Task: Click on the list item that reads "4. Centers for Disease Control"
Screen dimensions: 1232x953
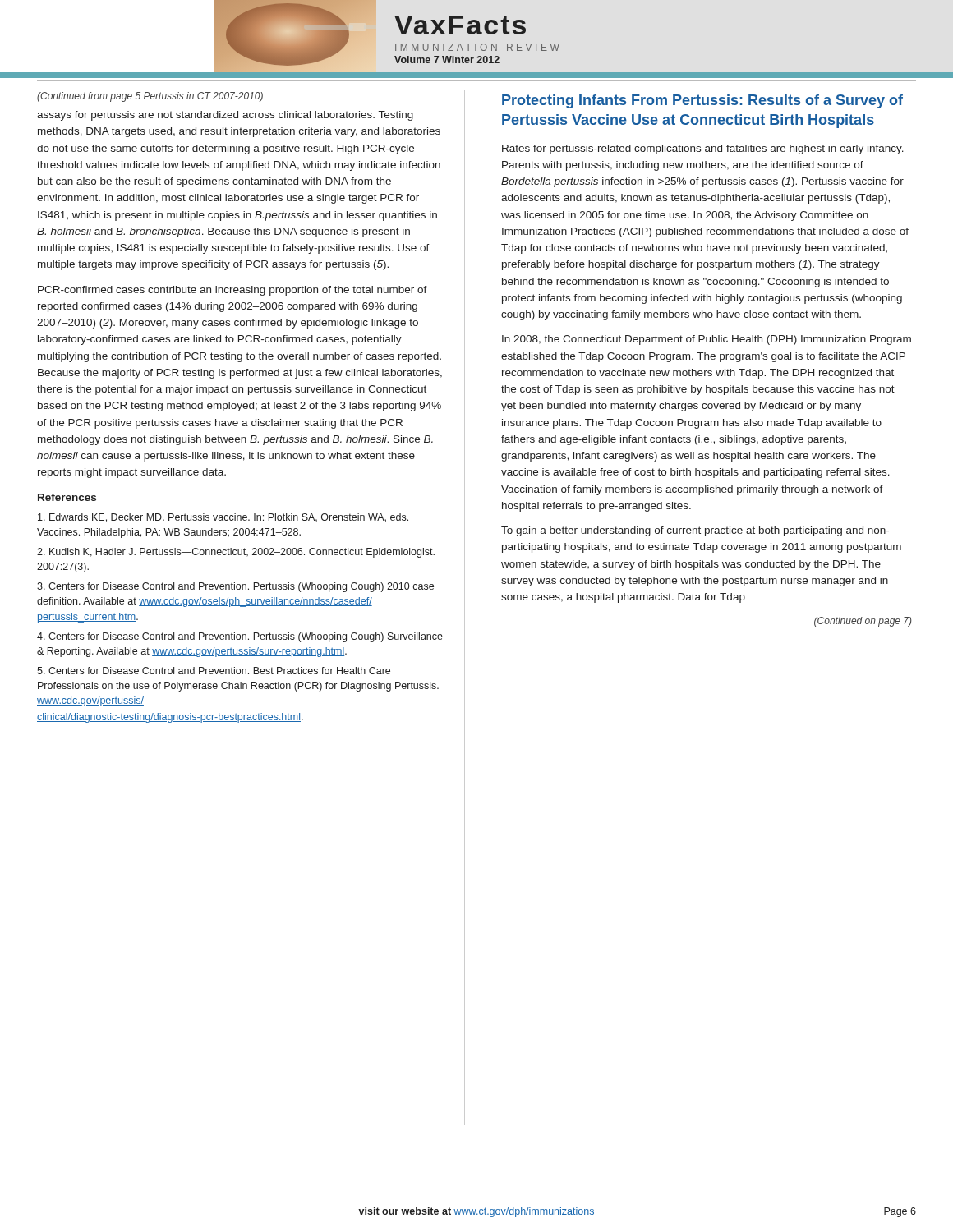Action: coord(242,644)
